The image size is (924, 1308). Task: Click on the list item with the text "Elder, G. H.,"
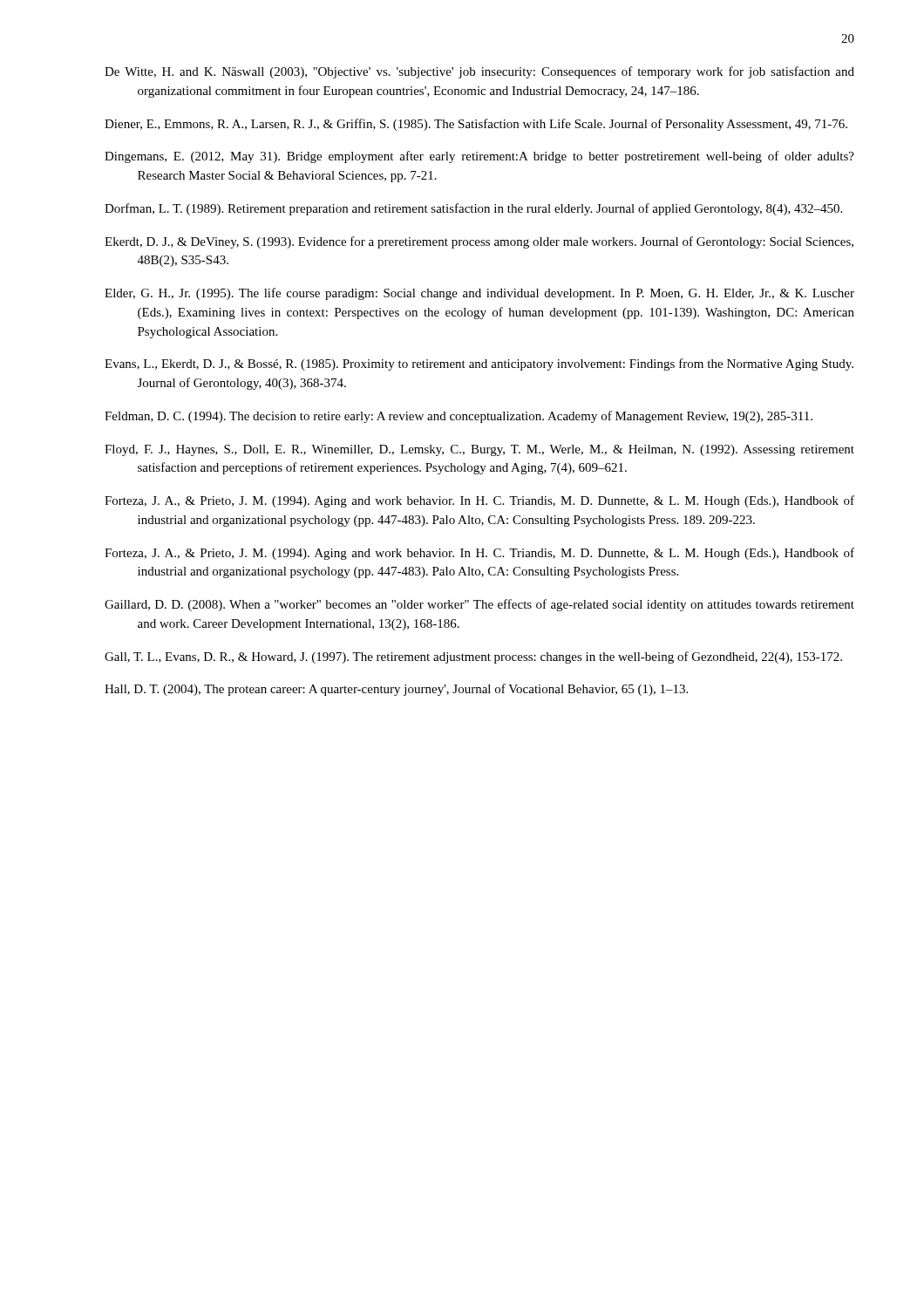click(x=479, y=312)
